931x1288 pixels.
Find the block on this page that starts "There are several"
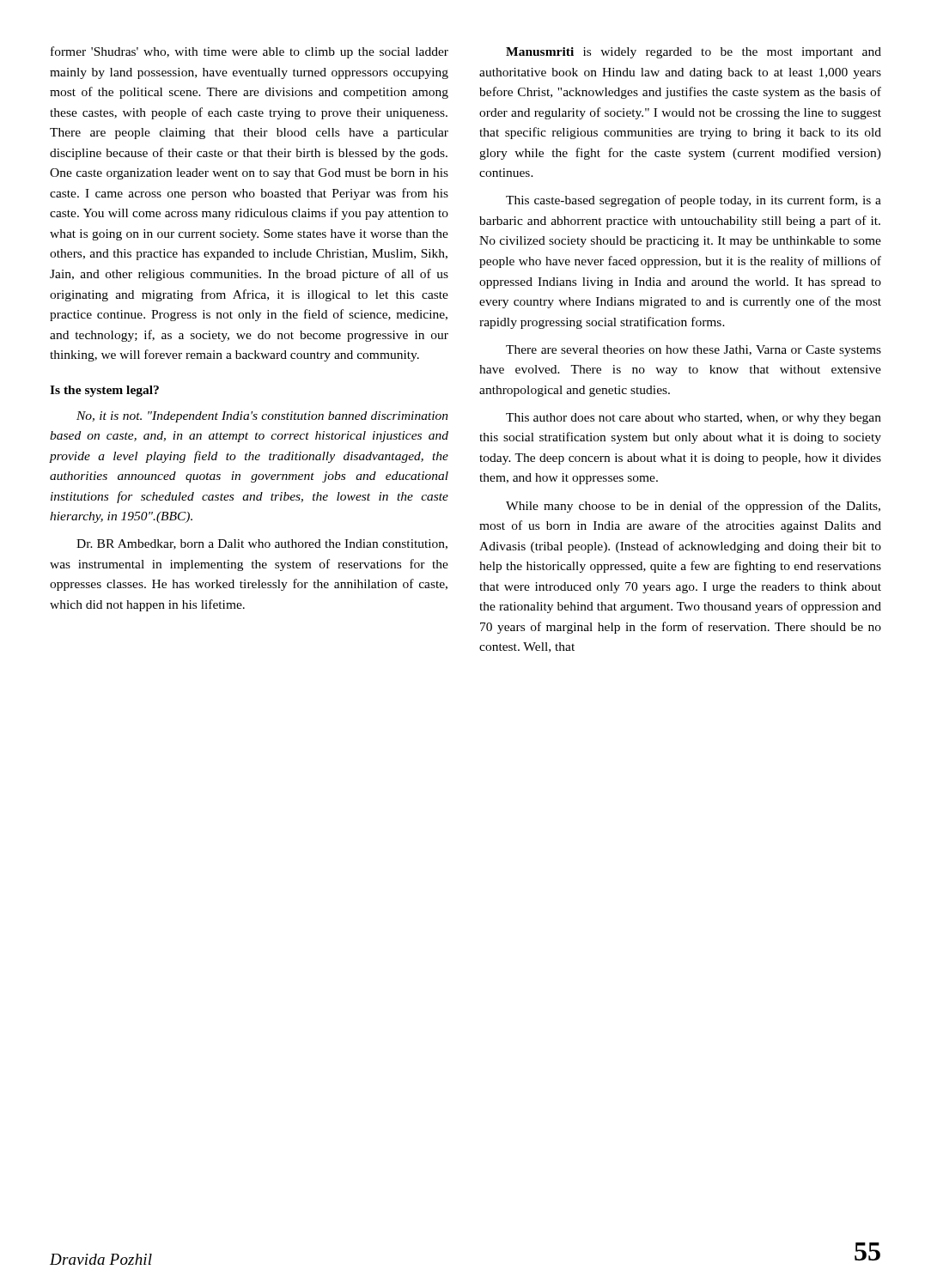(680, 369)
